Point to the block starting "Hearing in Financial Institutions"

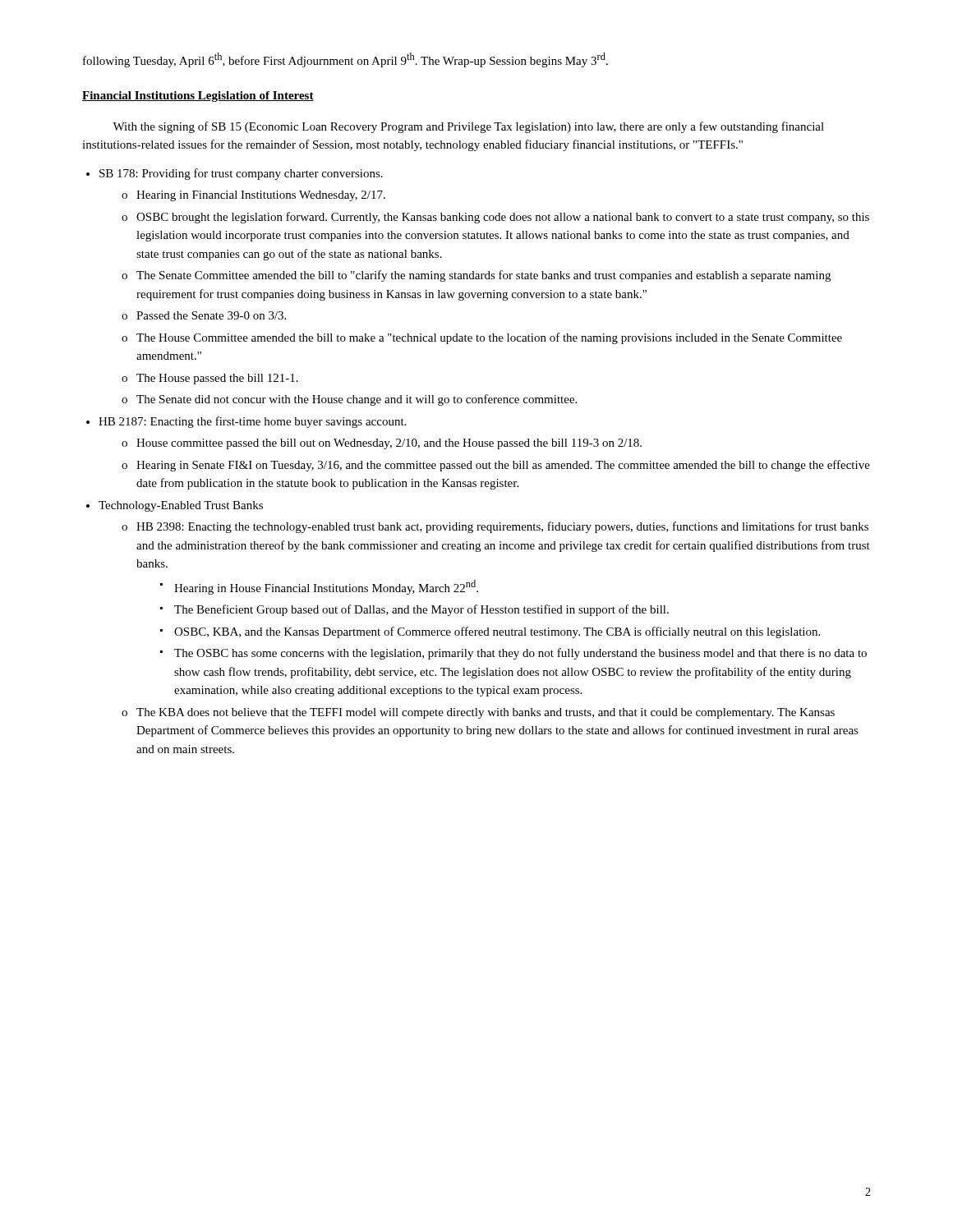(261, 195)
